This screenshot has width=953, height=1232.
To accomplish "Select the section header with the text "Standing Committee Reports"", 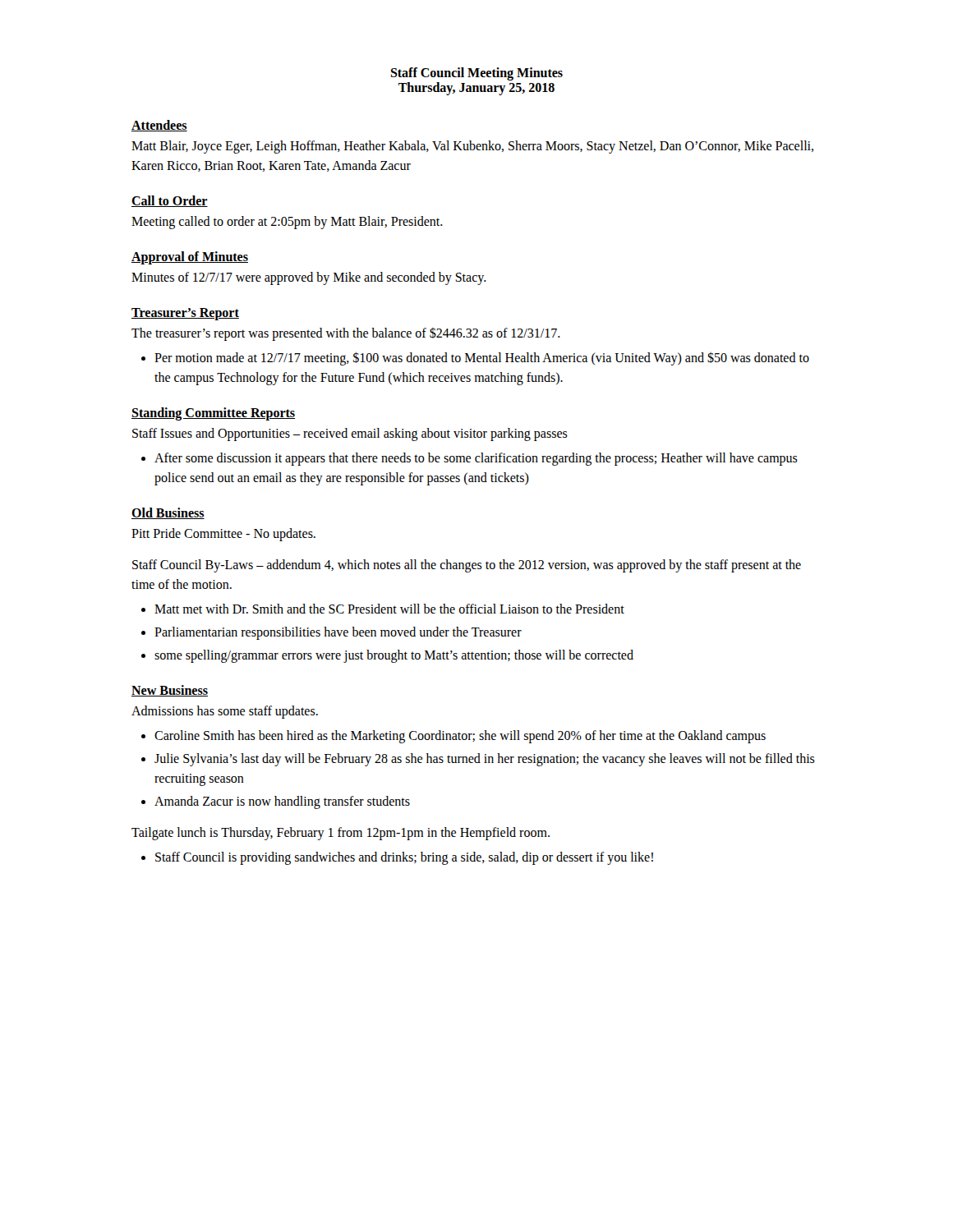I will (x=213, y=413).
